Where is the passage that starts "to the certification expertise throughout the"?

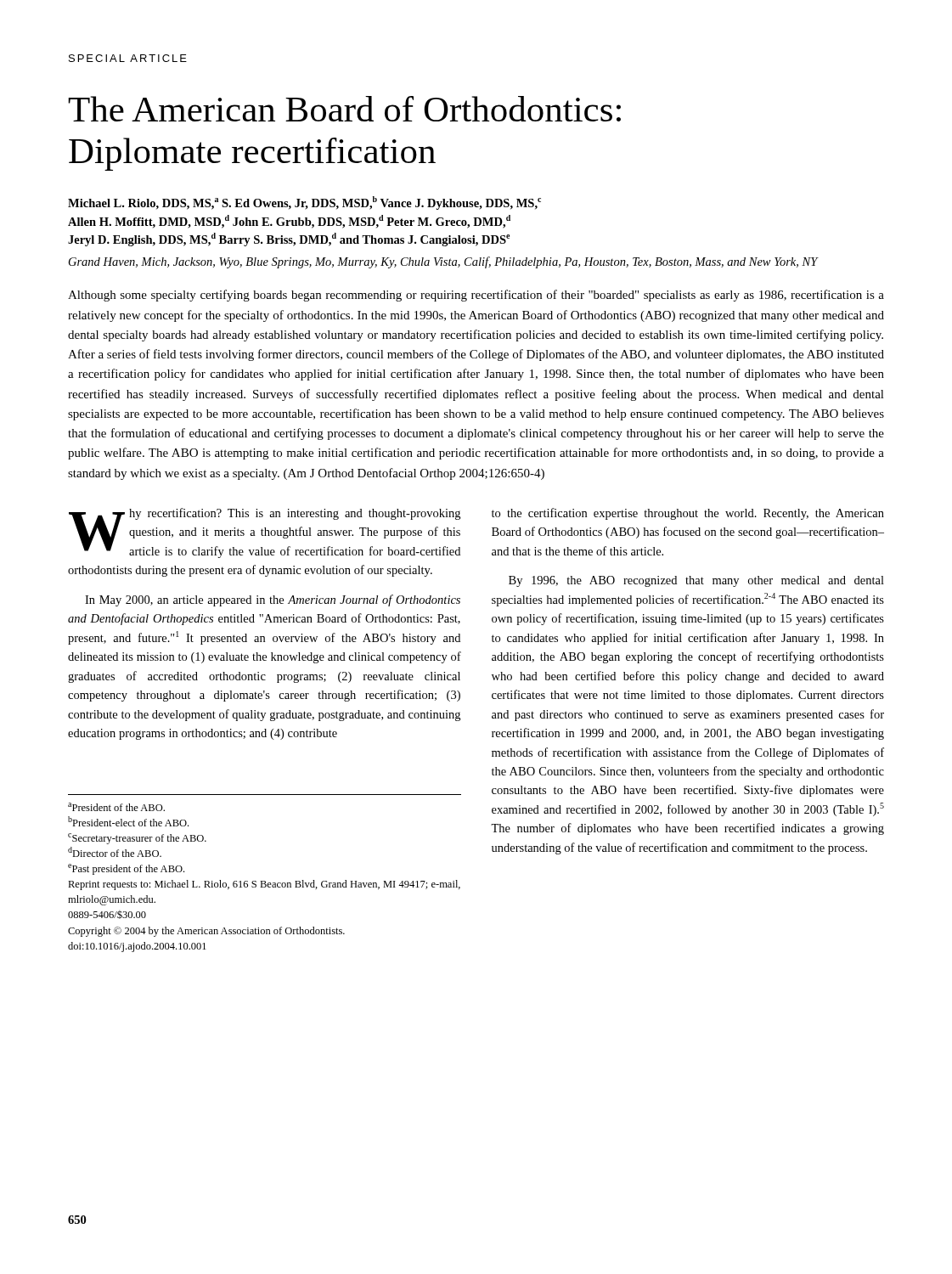pyautogui.click(x=688, y=532)
